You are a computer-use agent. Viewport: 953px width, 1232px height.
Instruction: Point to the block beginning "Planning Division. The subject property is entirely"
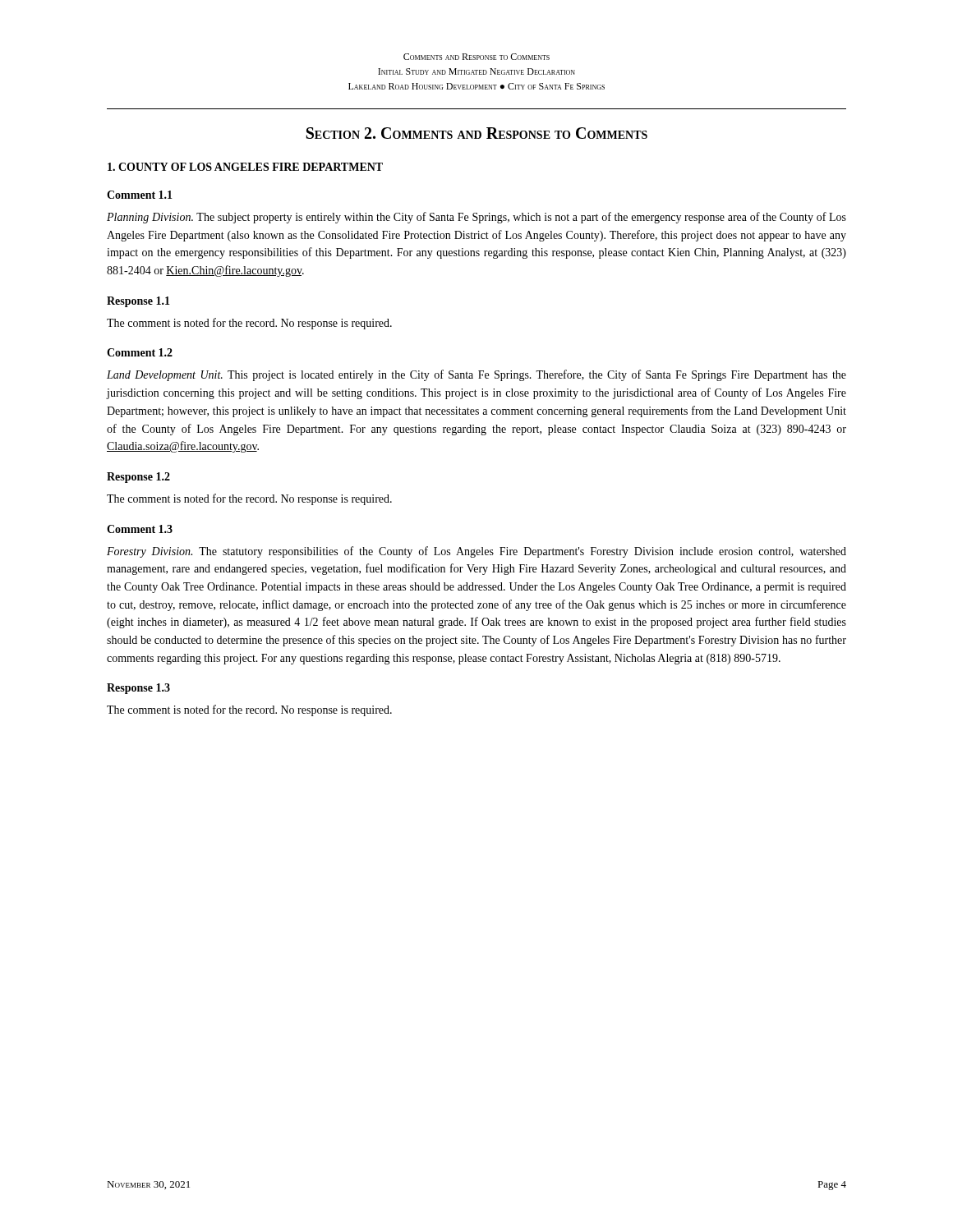[x=476, y=244]
